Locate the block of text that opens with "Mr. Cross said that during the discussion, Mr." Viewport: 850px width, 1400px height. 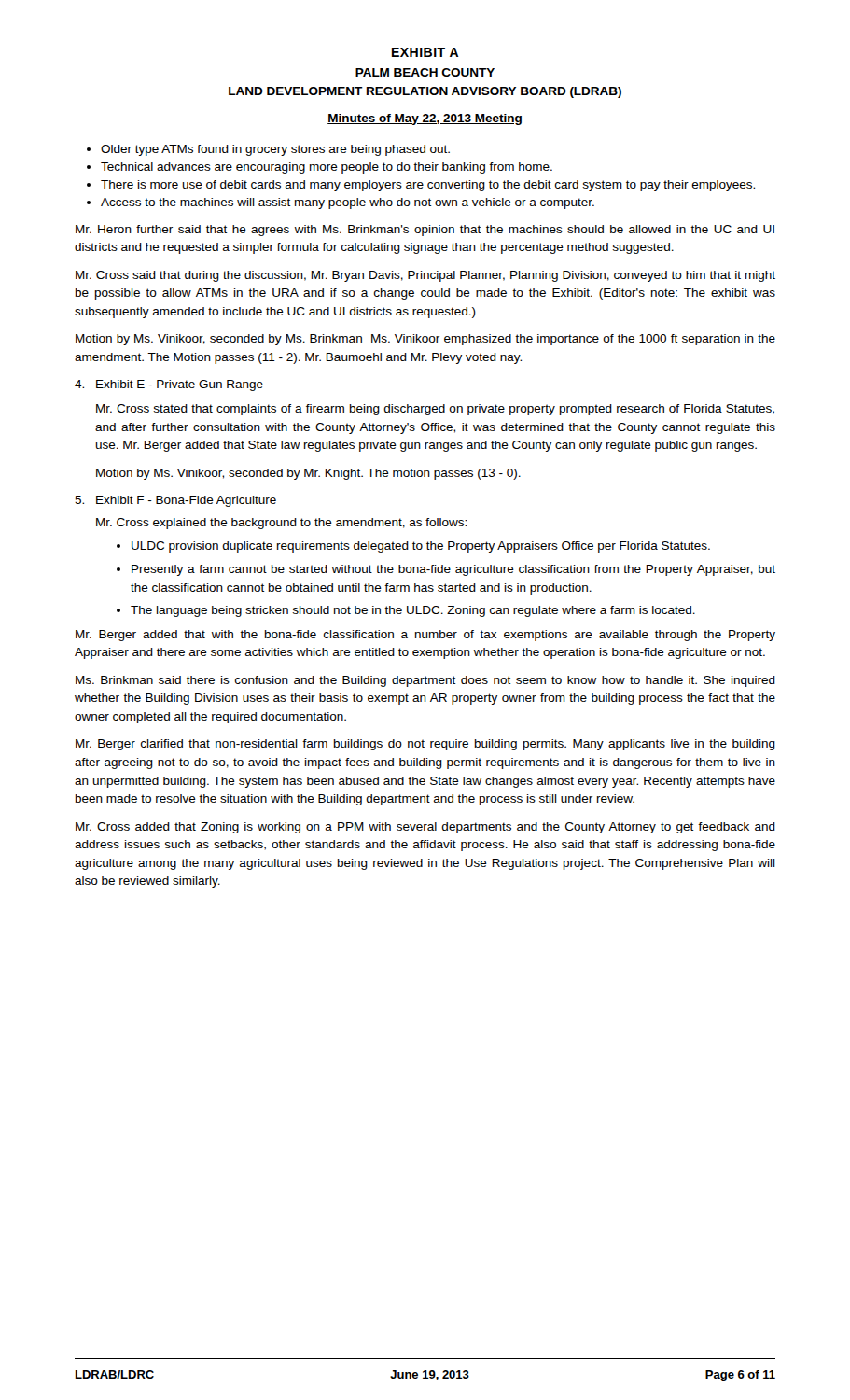tap(425, 293)
